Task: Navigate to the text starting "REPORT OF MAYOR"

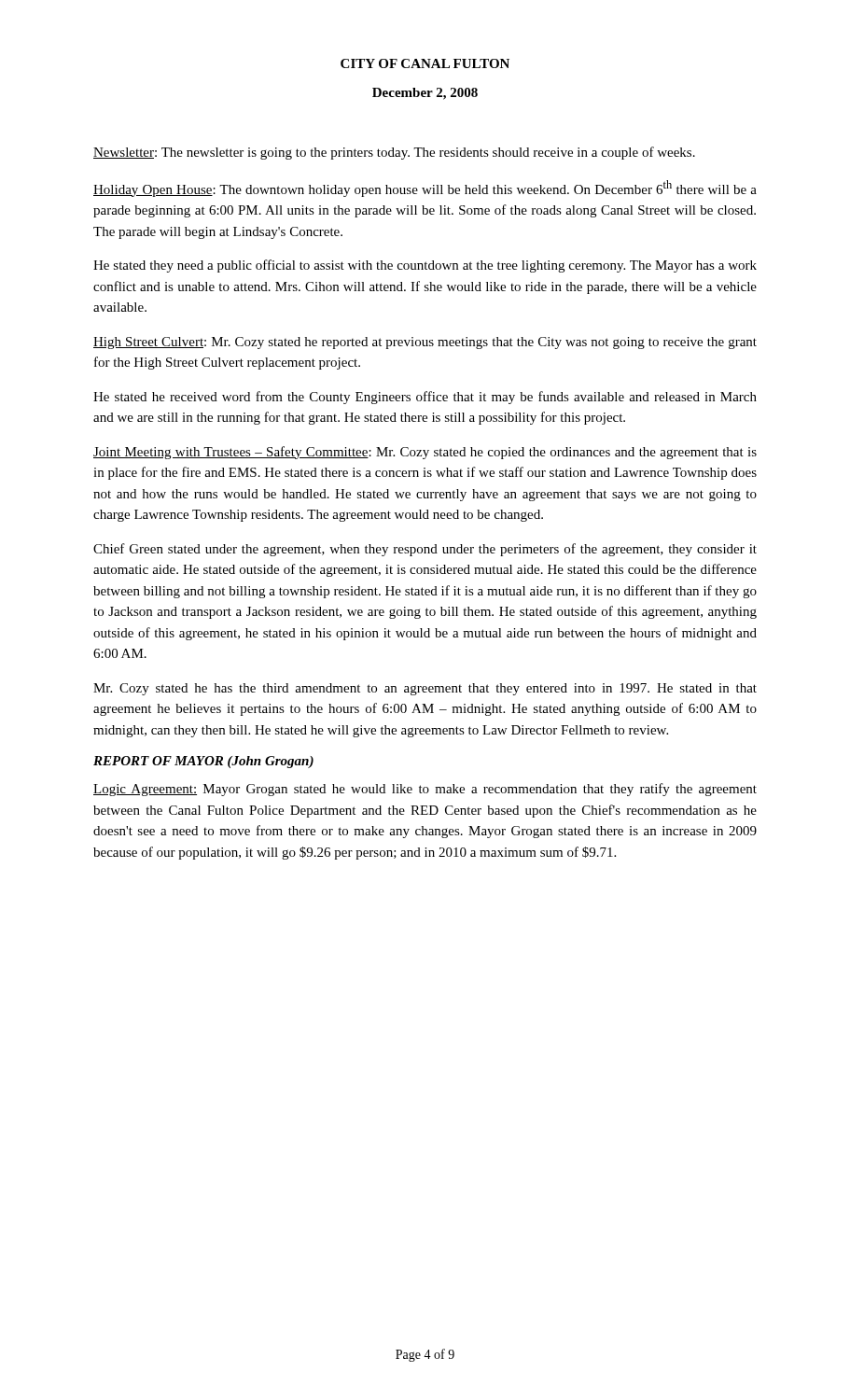Action: pyautogui.click(x=204, y=761)
